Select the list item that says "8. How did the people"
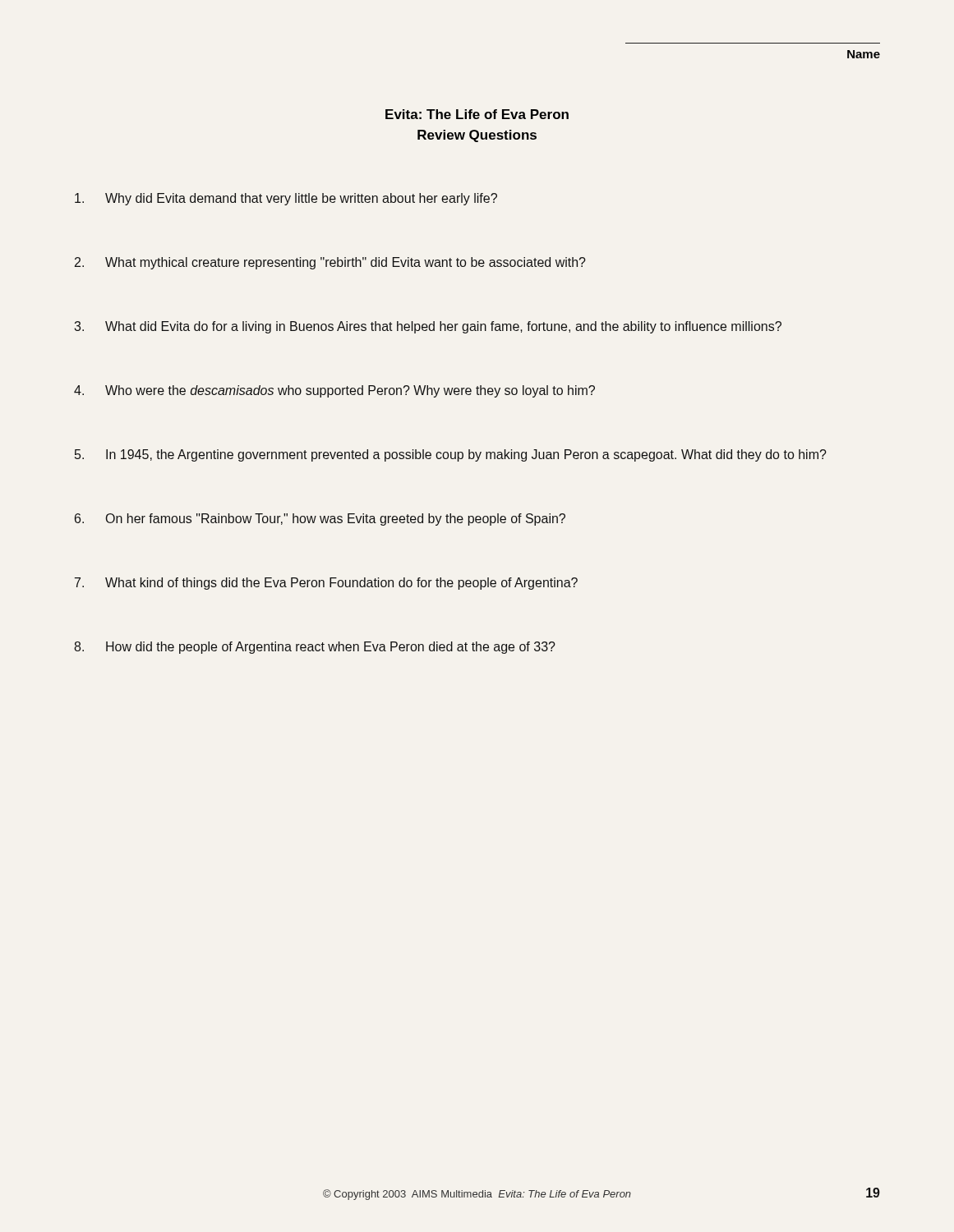 477,647
